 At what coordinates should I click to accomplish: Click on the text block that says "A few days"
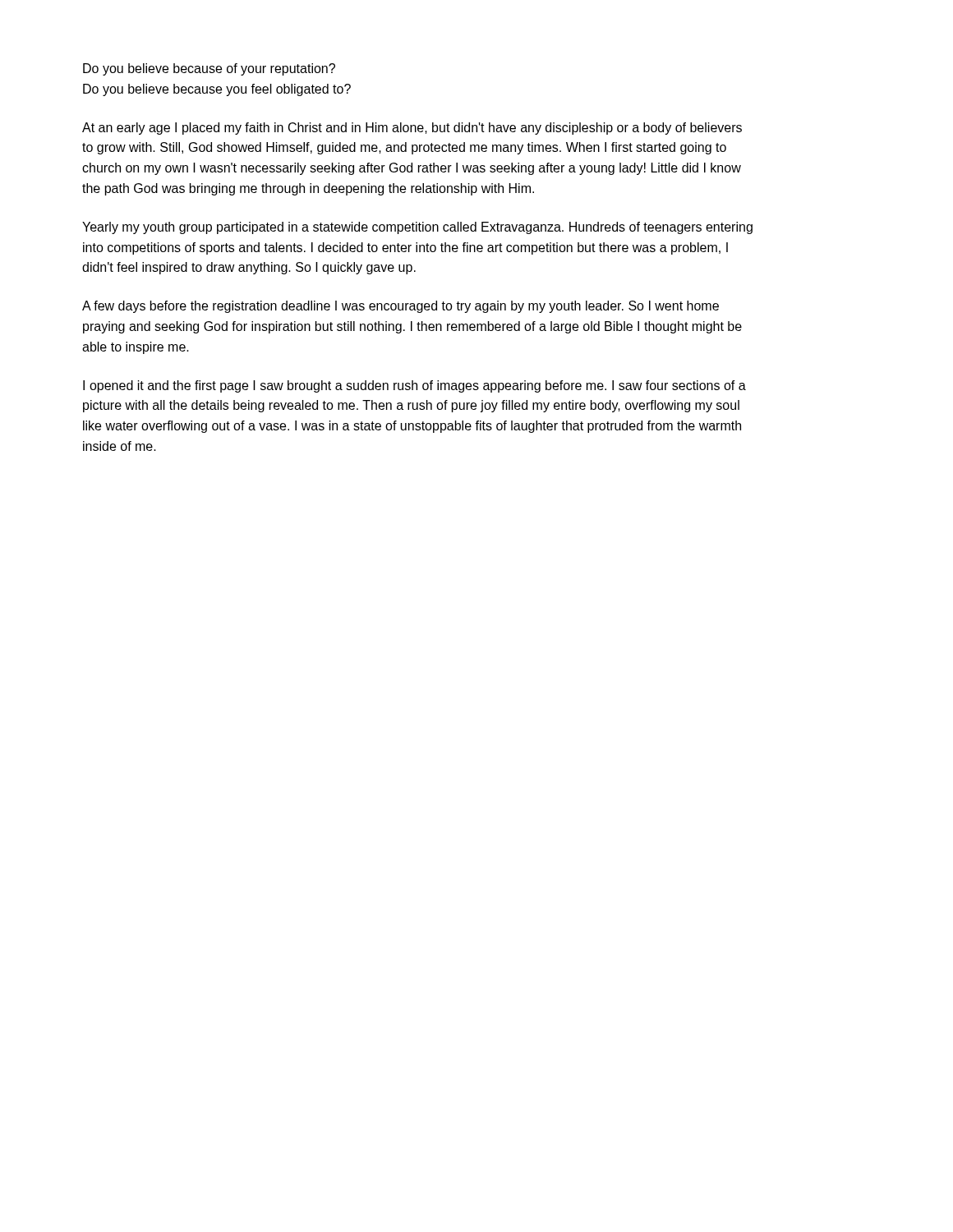412,326
